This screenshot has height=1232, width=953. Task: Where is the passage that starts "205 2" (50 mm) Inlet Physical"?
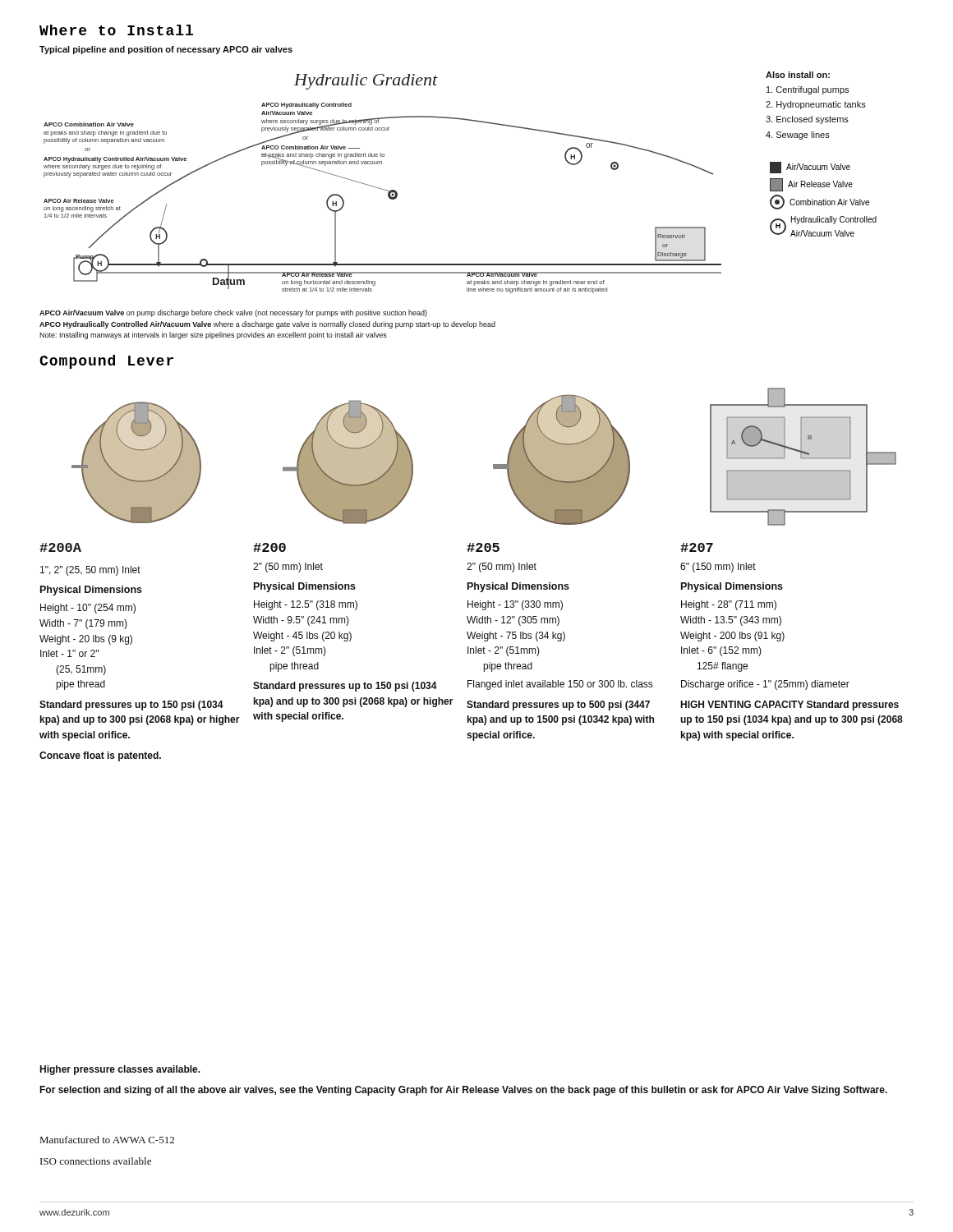click(569, 641)
